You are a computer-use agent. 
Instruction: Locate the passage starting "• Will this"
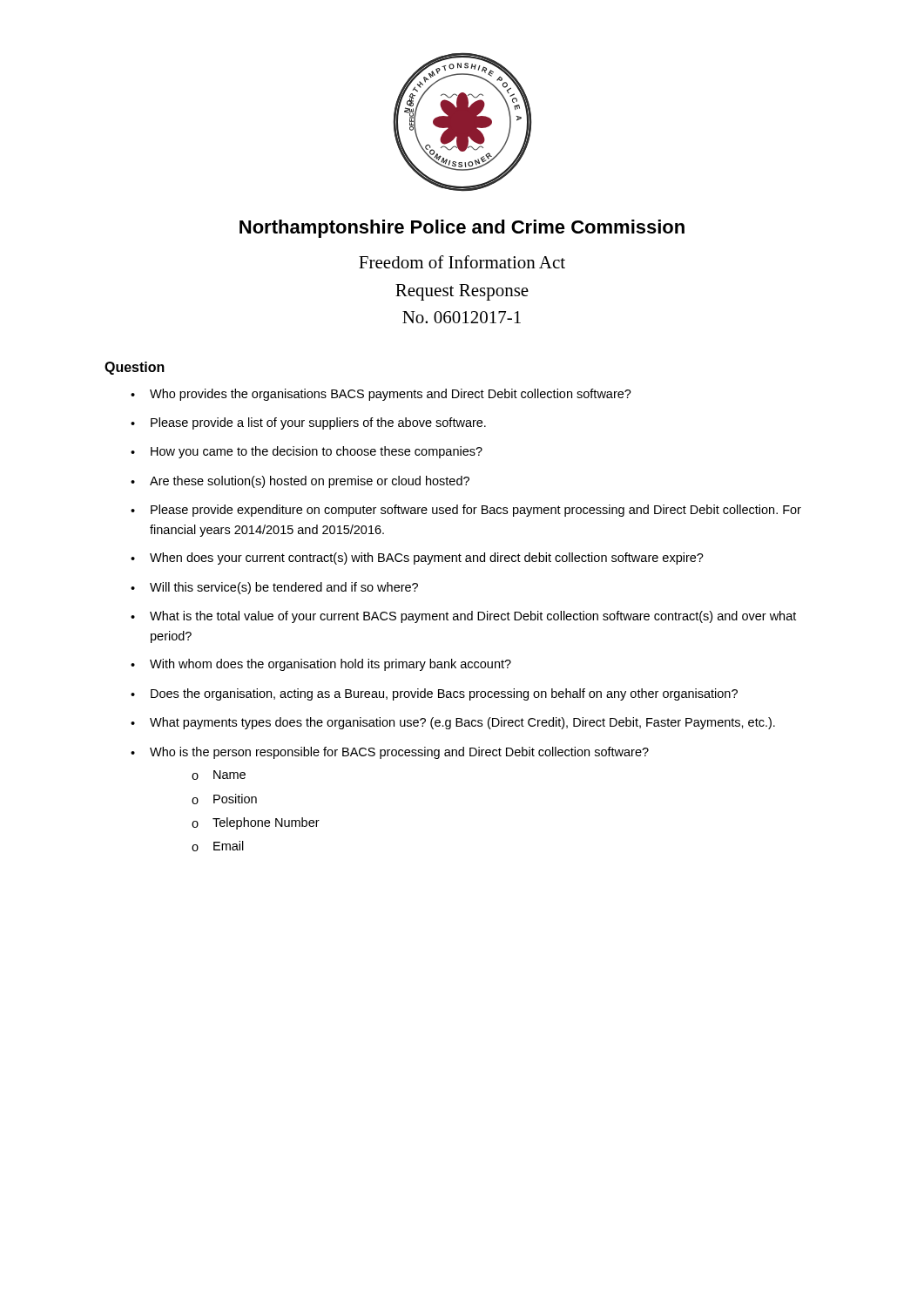pyautogui.click(x=275, y=588)
